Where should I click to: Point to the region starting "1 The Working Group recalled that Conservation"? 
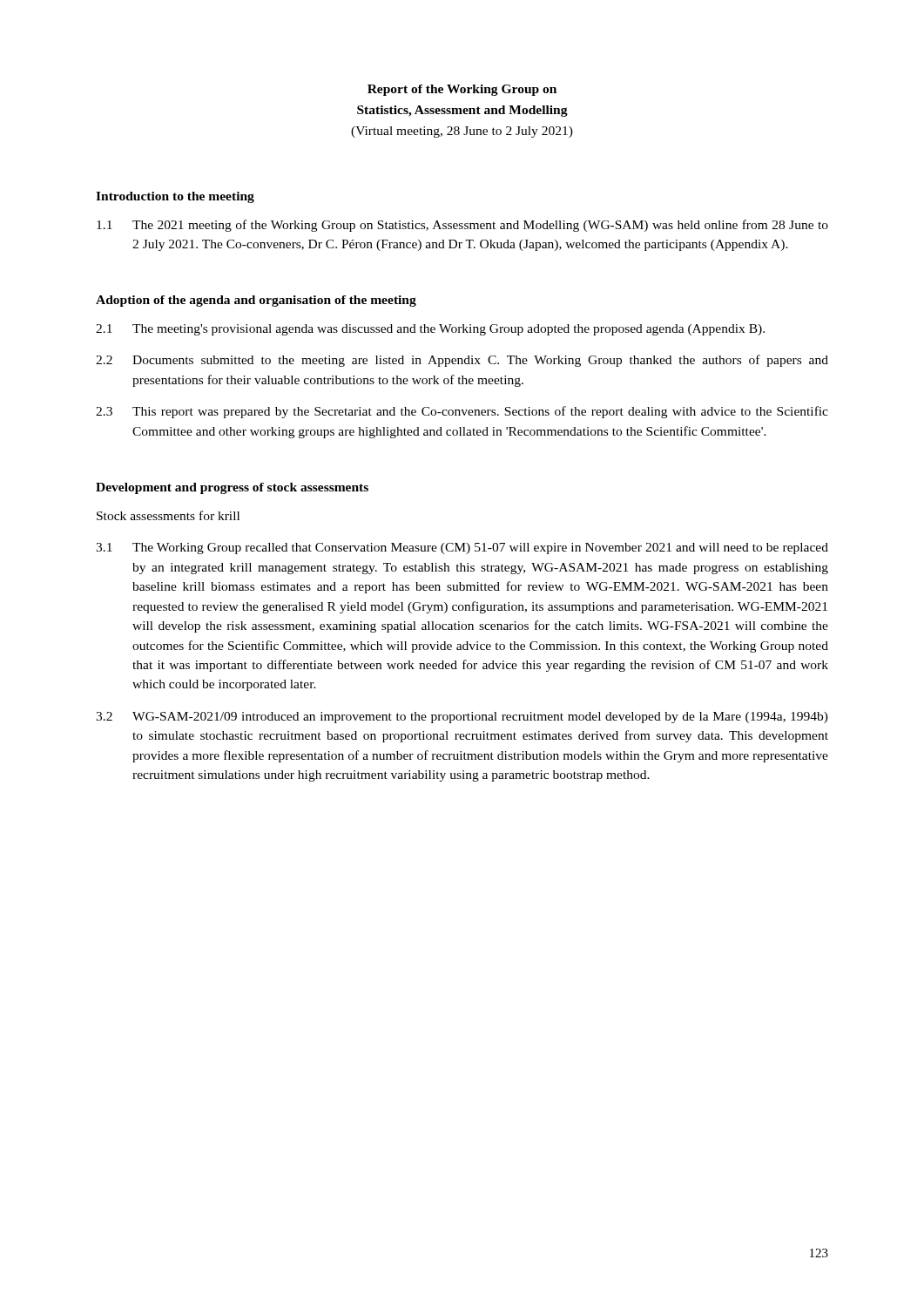coord(462,616)
